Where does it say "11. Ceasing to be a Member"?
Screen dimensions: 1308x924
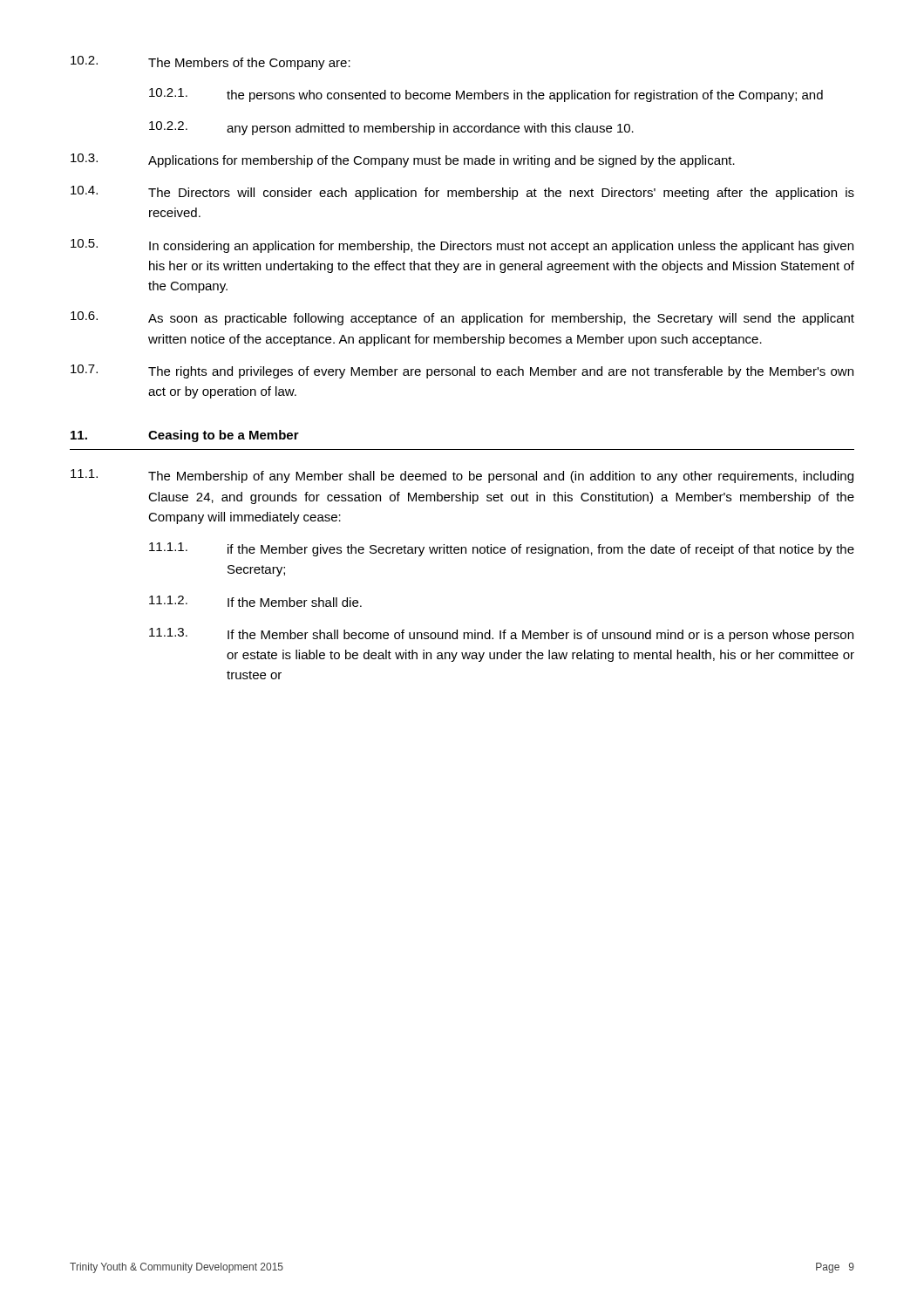(x=184, y=435)
